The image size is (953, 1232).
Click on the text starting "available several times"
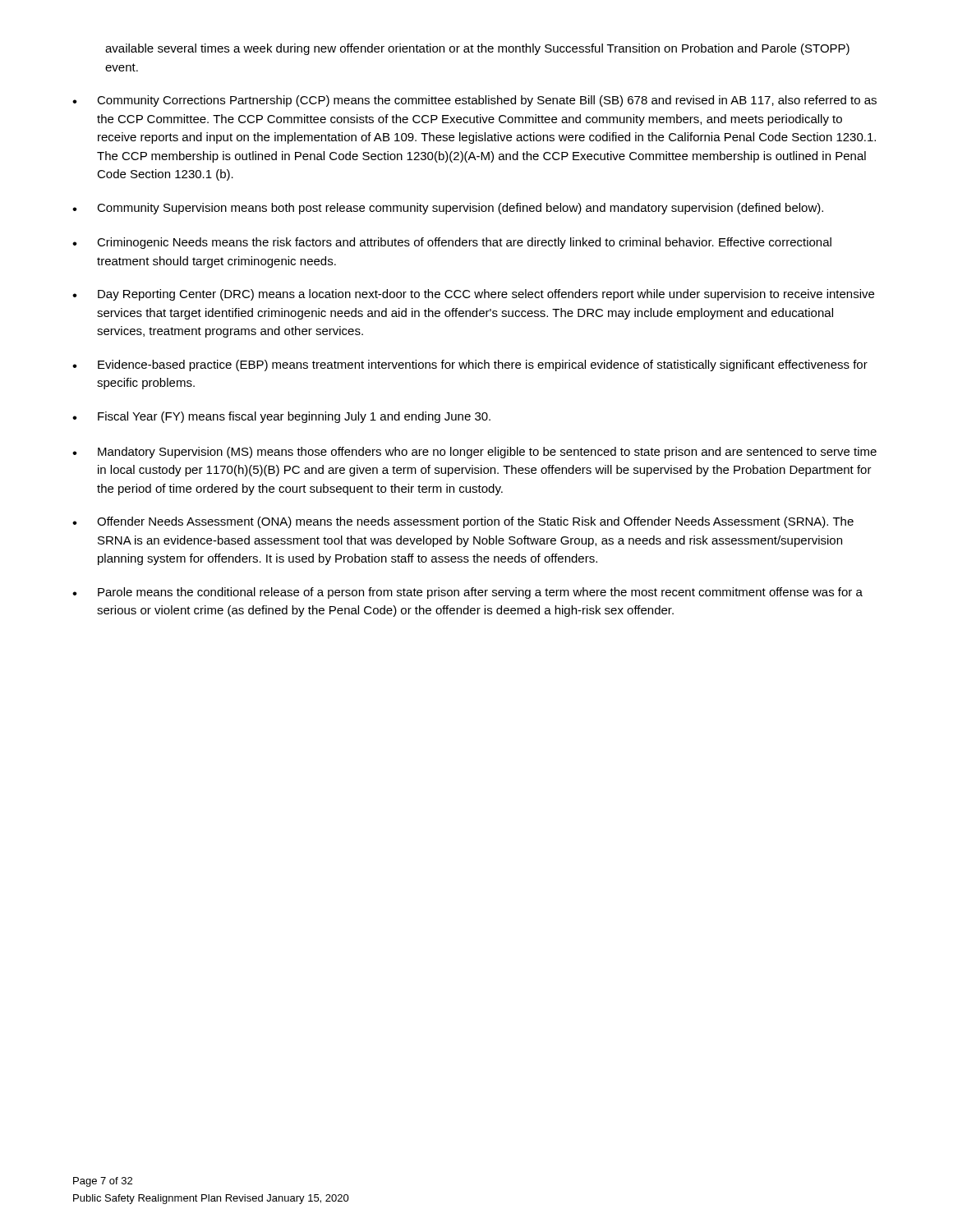[x=478, y=57]
